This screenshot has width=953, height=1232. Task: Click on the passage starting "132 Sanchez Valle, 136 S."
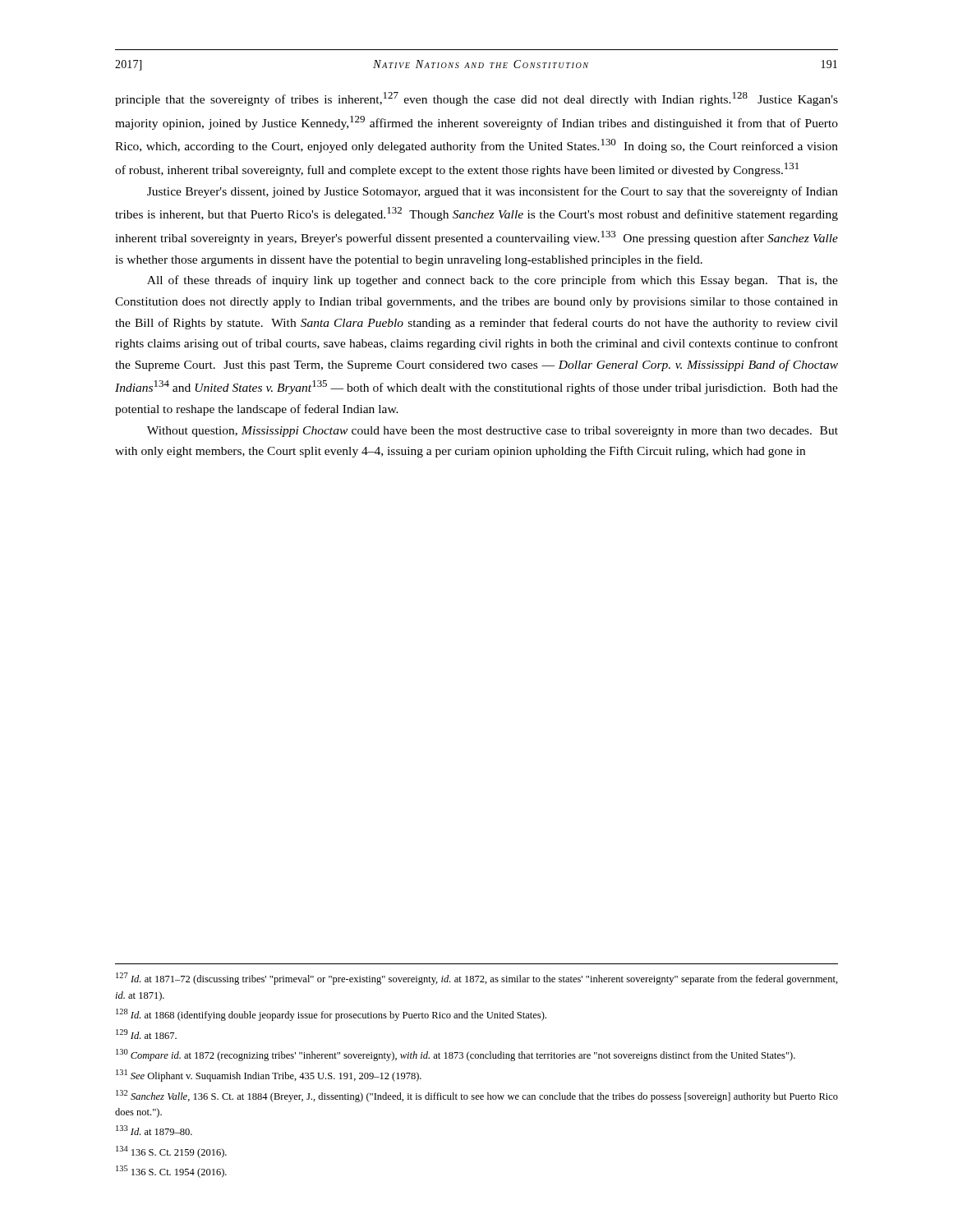coord(476,1103)
